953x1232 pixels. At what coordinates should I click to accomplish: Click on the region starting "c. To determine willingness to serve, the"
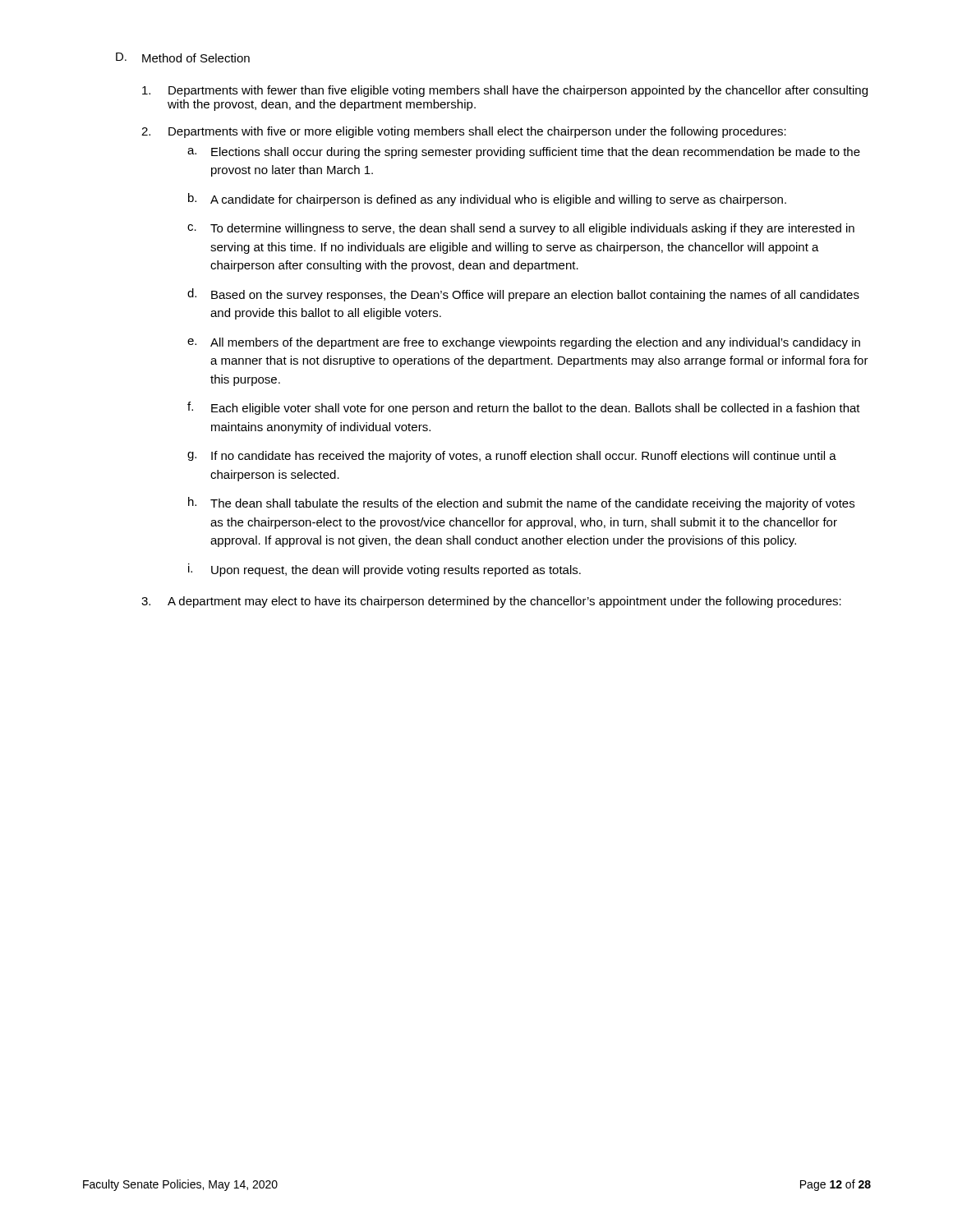[529, 247]
